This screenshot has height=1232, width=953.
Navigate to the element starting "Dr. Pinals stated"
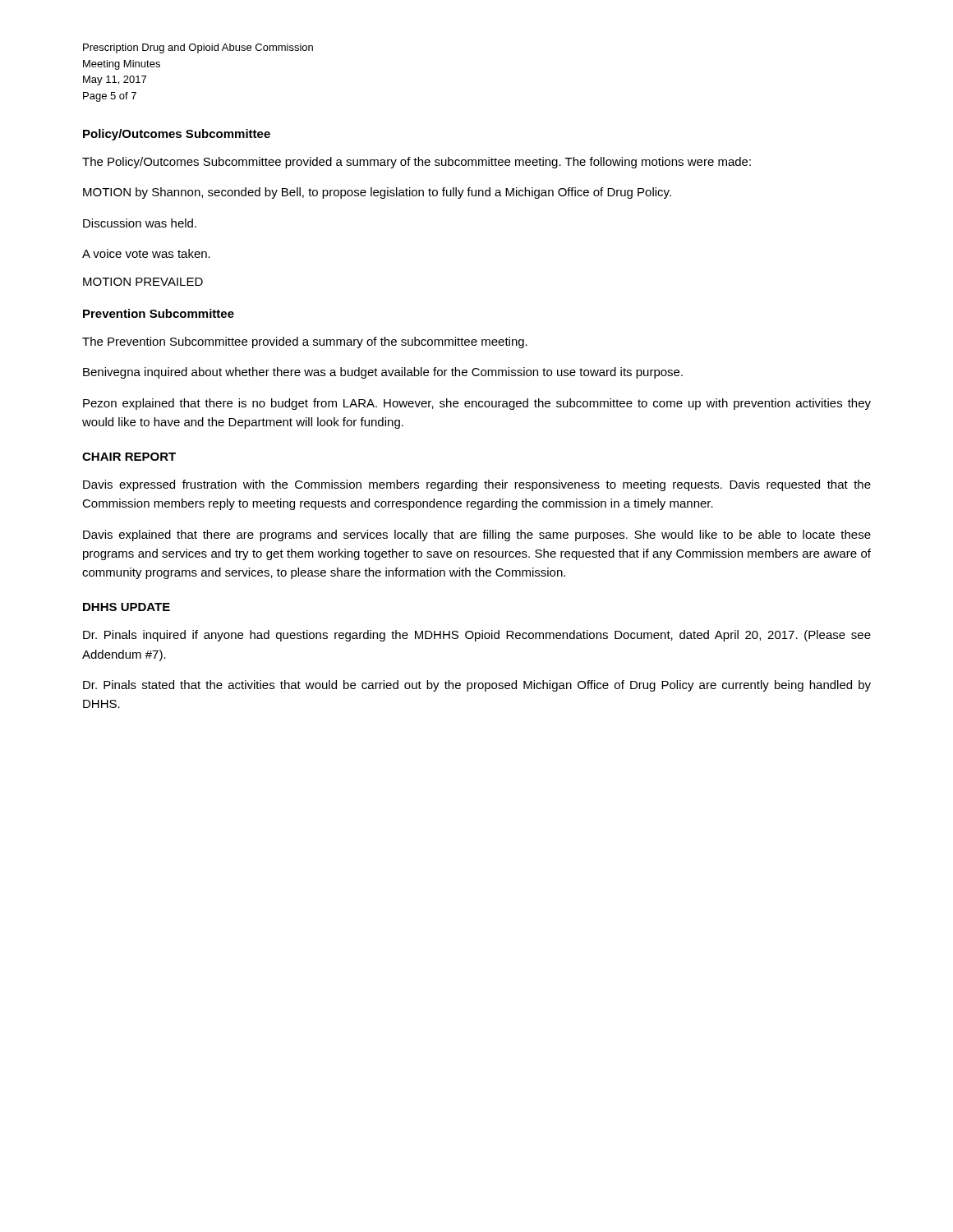(x=476, y=694)
